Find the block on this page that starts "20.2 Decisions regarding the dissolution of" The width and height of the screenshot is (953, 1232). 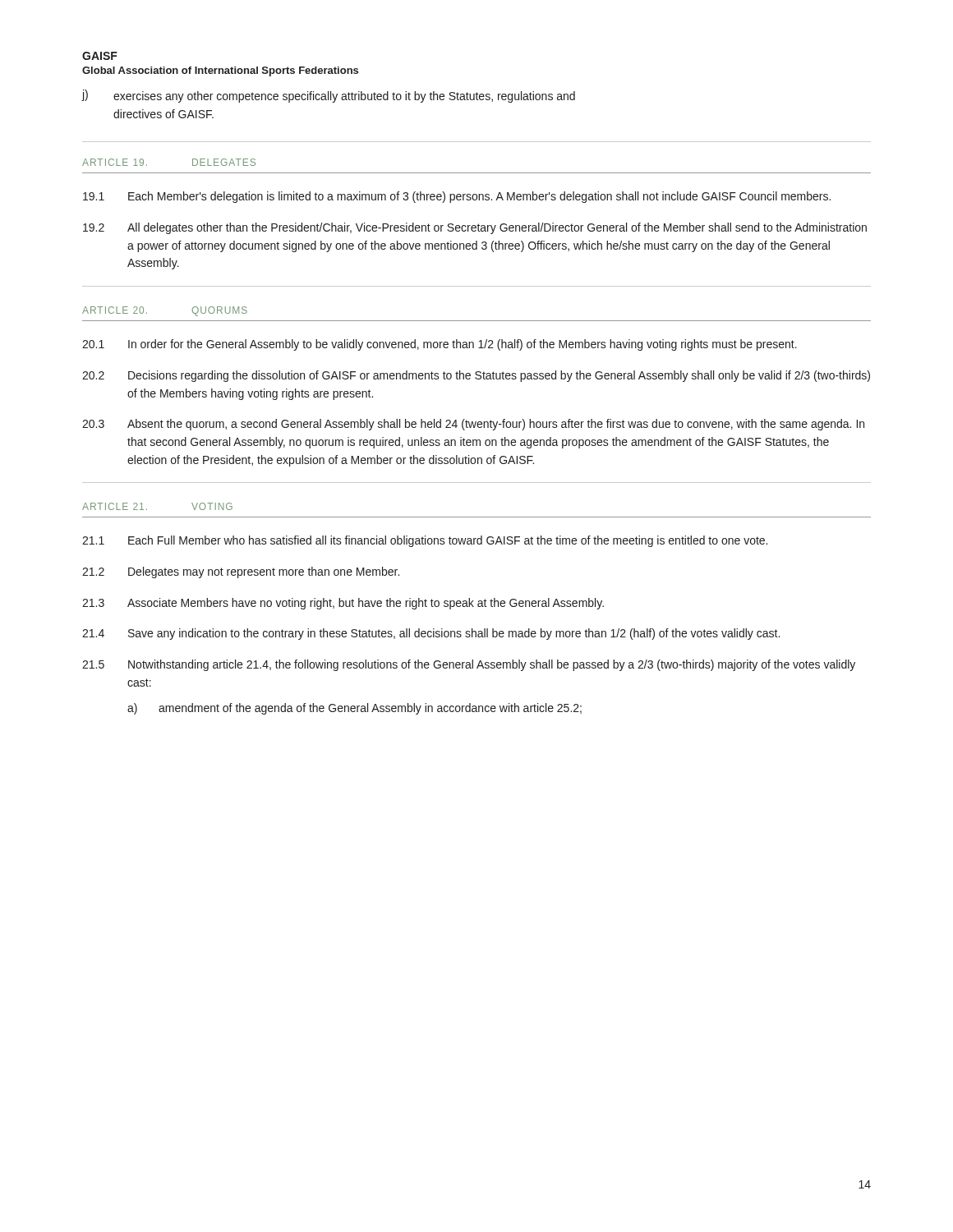coord(476,385)
